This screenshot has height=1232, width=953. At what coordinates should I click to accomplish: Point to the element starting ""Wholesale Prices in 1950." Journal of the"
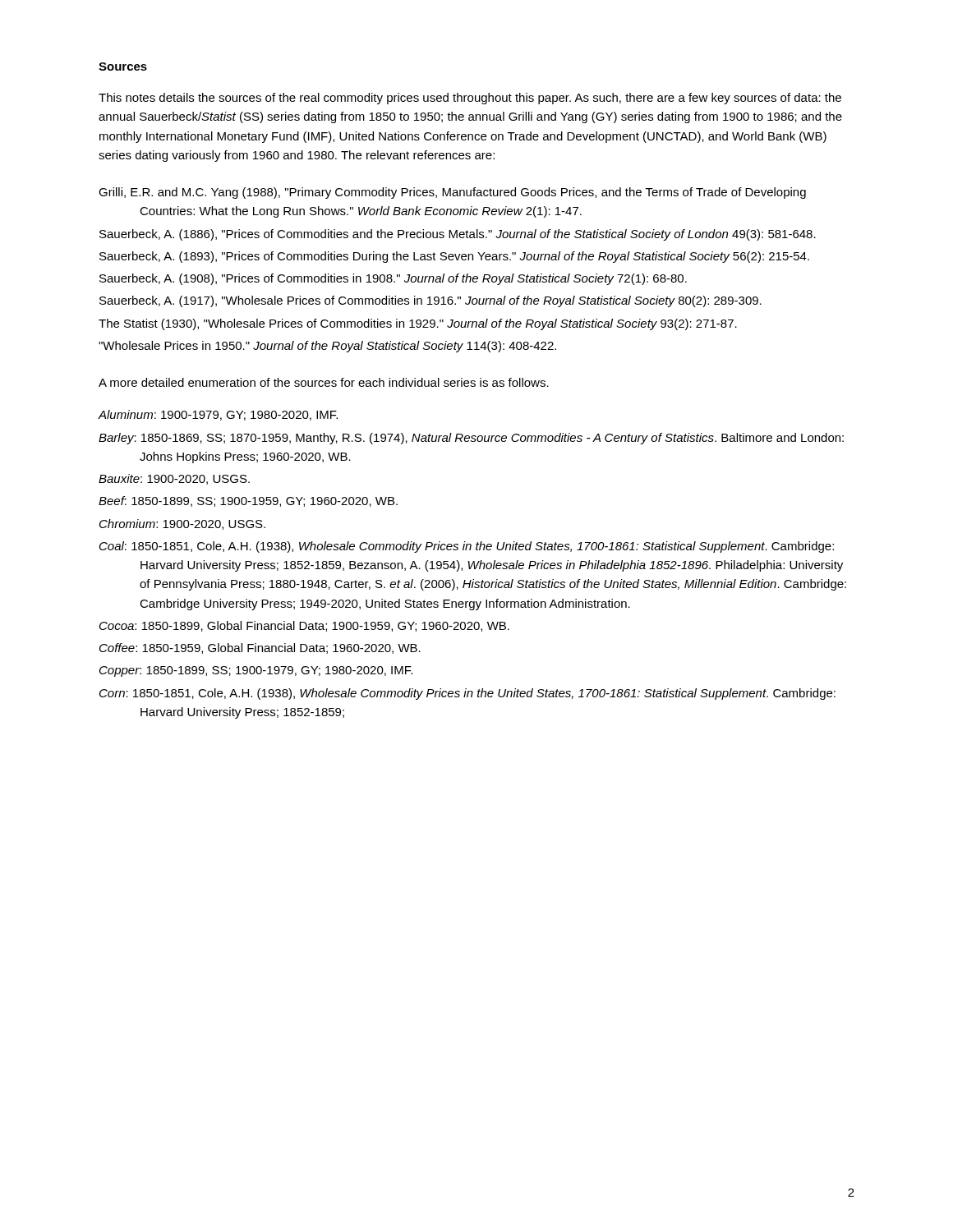(x=328, y=345)
